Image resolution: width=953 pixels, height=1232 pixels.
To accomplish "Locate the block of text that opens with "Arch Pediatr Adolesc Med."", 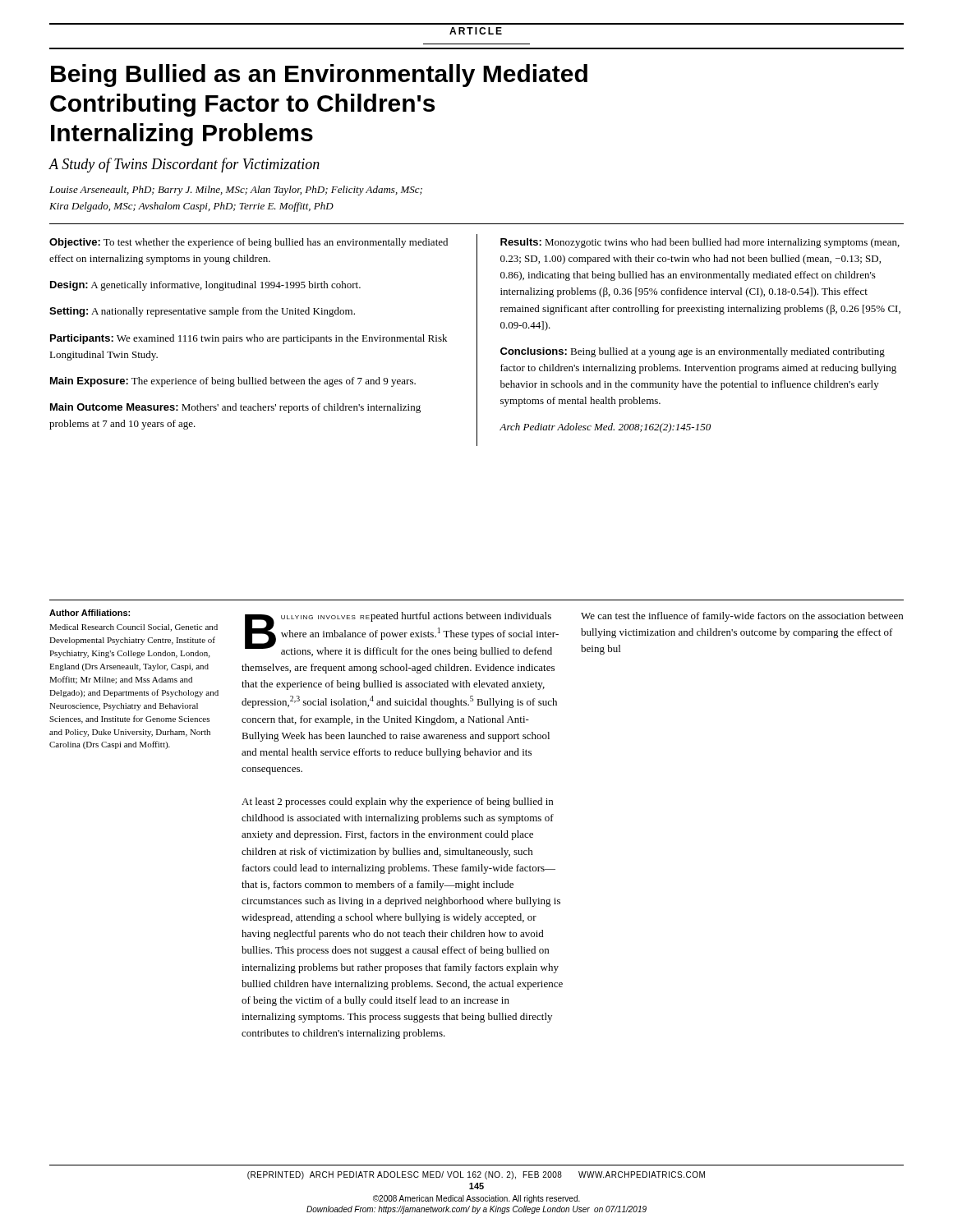I will point(605,427).
